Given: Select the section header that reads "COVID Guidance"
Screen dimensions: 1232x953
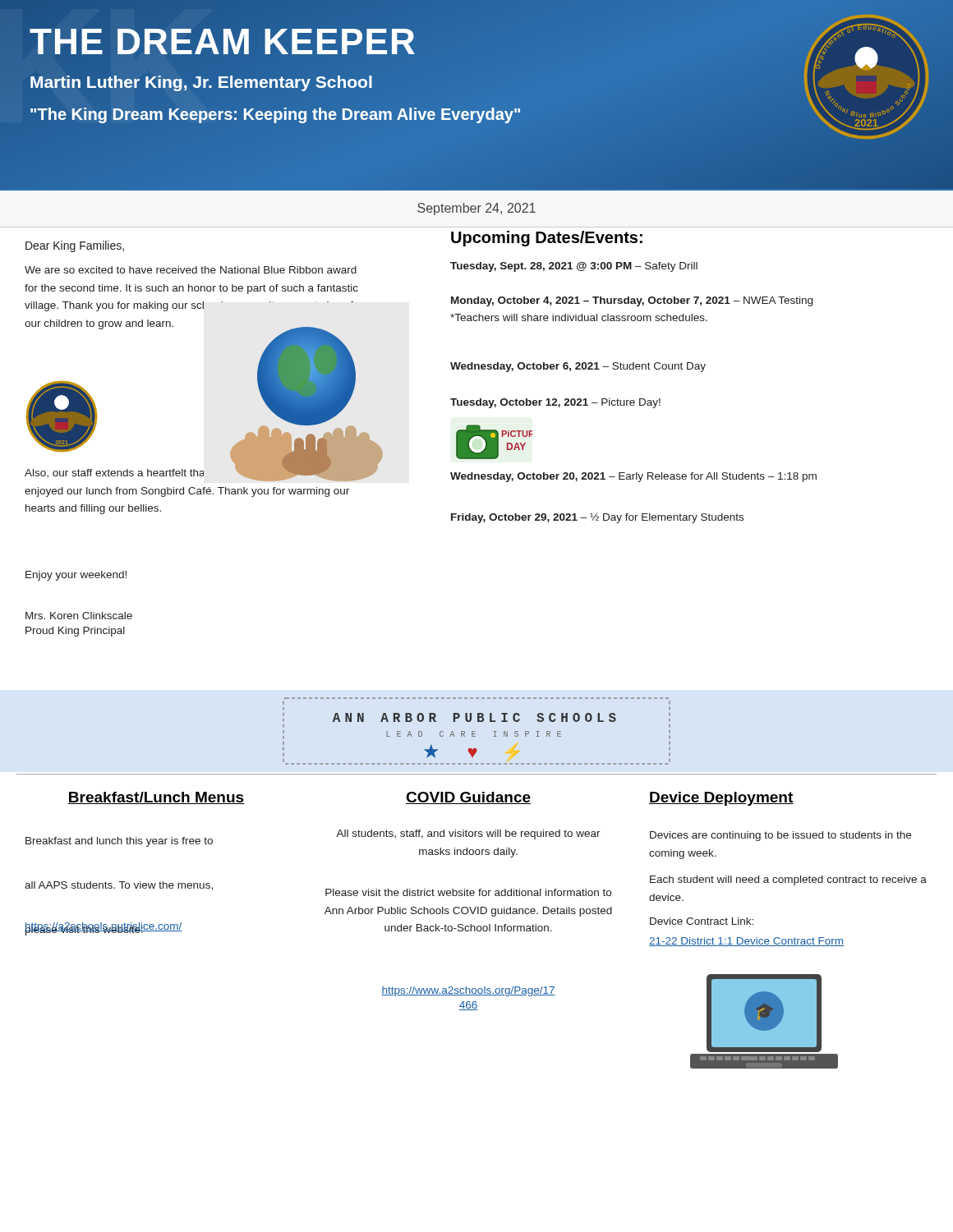Looking at the screenshot, I should point(468,797).
